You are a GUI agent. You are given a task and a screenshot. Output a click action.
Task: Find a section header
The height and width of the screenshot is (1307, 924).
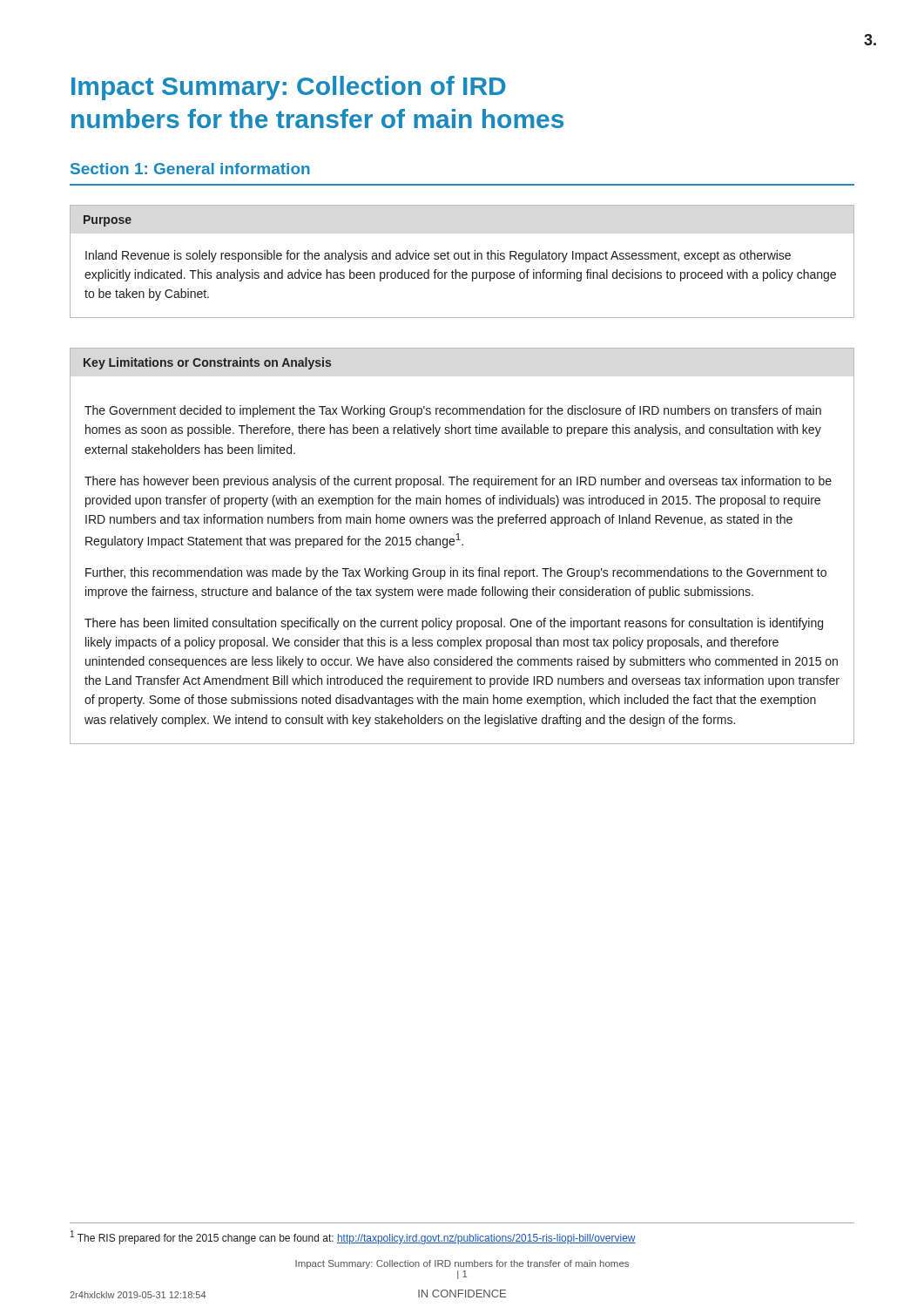pyautogui.click(x=190, y=169)
